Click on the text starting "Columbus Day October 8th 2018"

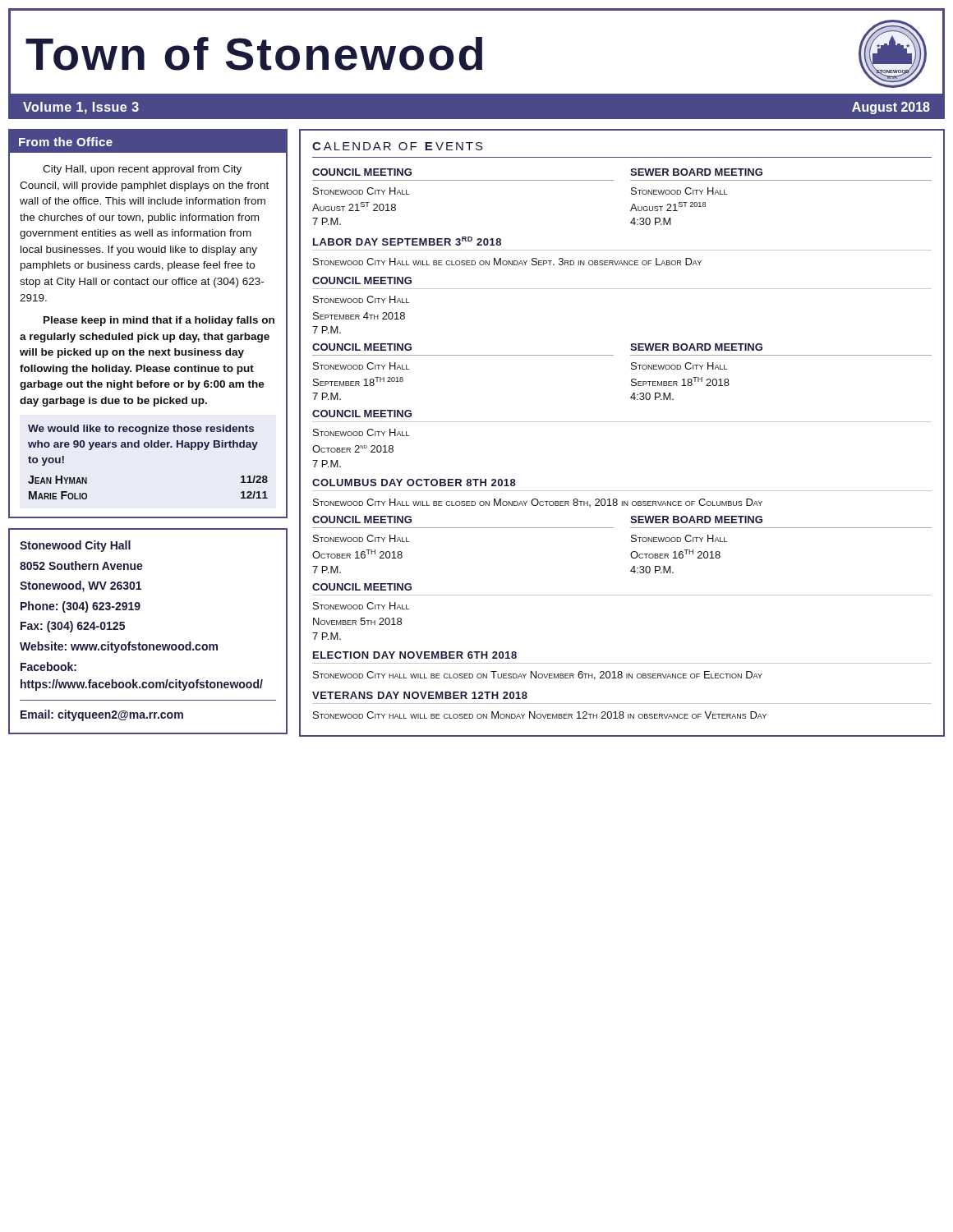[x=414, y=482]
